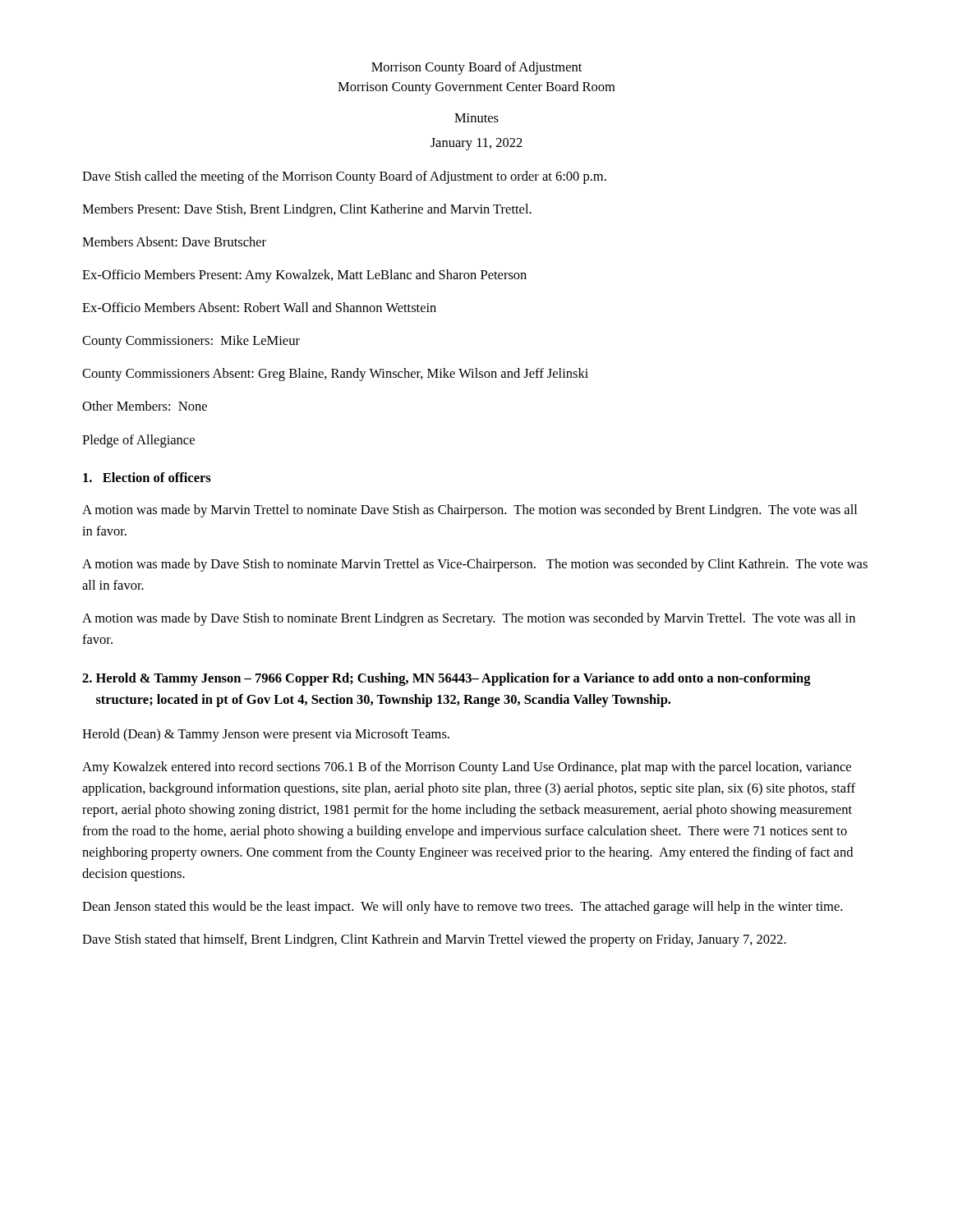953x1232 pixels.
Task: Locate the block of text that opens with "County Commissioners Absent: Greg Blaine, Randy Winscher,"
Action: pyautogui.click(x=335, y=374)
